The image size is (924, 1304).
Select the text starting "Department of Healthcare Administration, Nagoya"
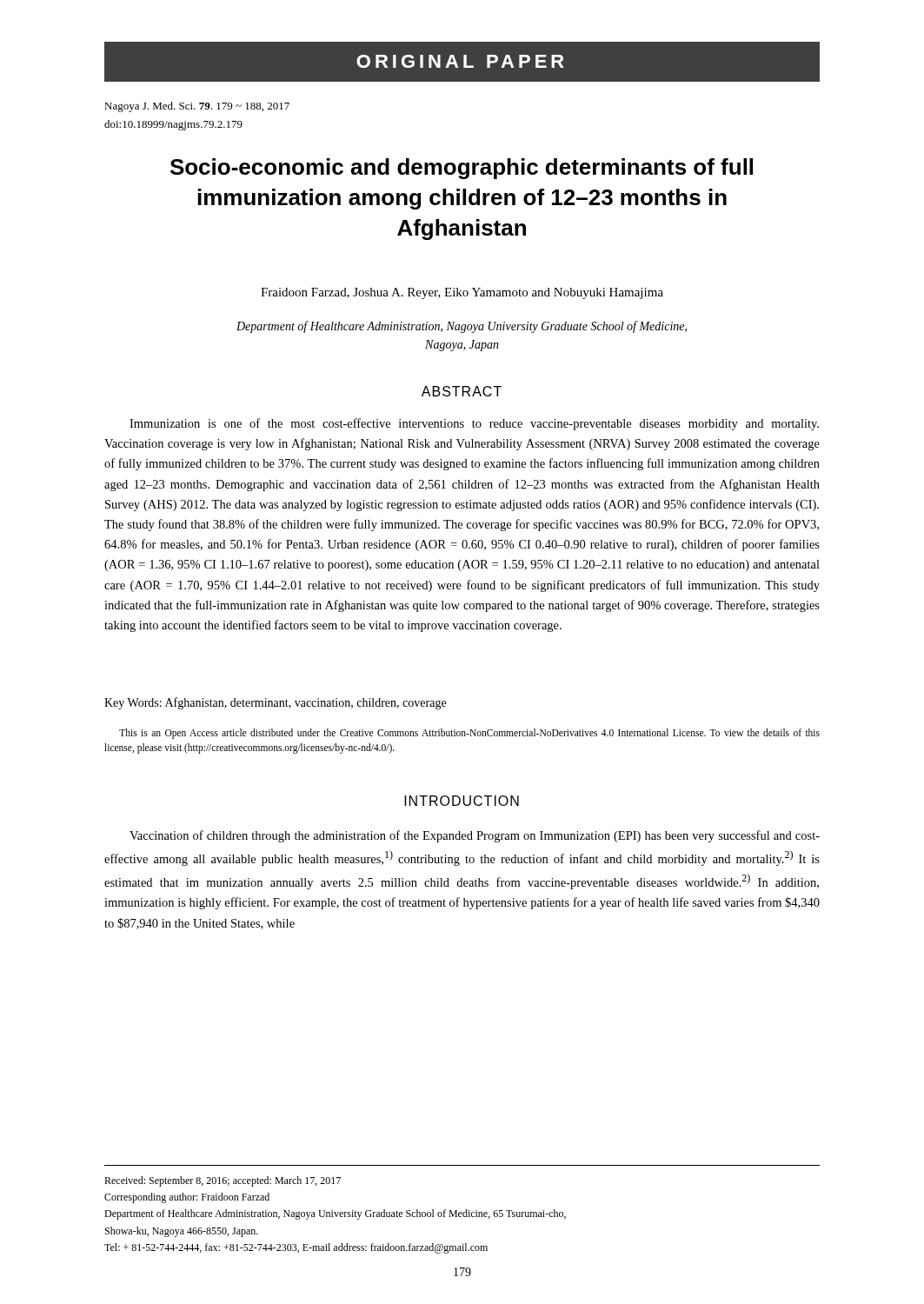coord(462,336)
